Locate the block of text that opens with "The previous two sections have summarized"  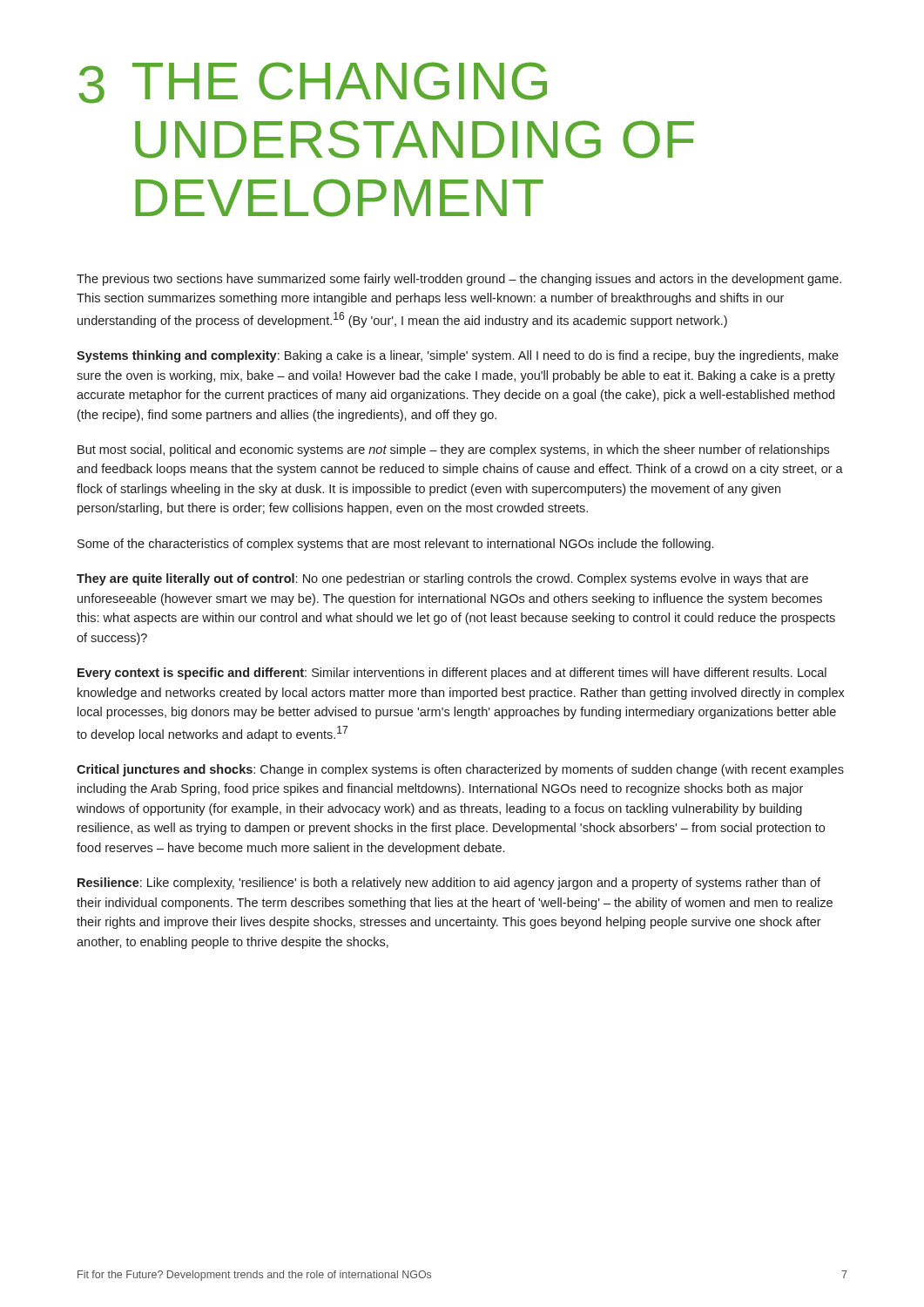tap(460, 299)
